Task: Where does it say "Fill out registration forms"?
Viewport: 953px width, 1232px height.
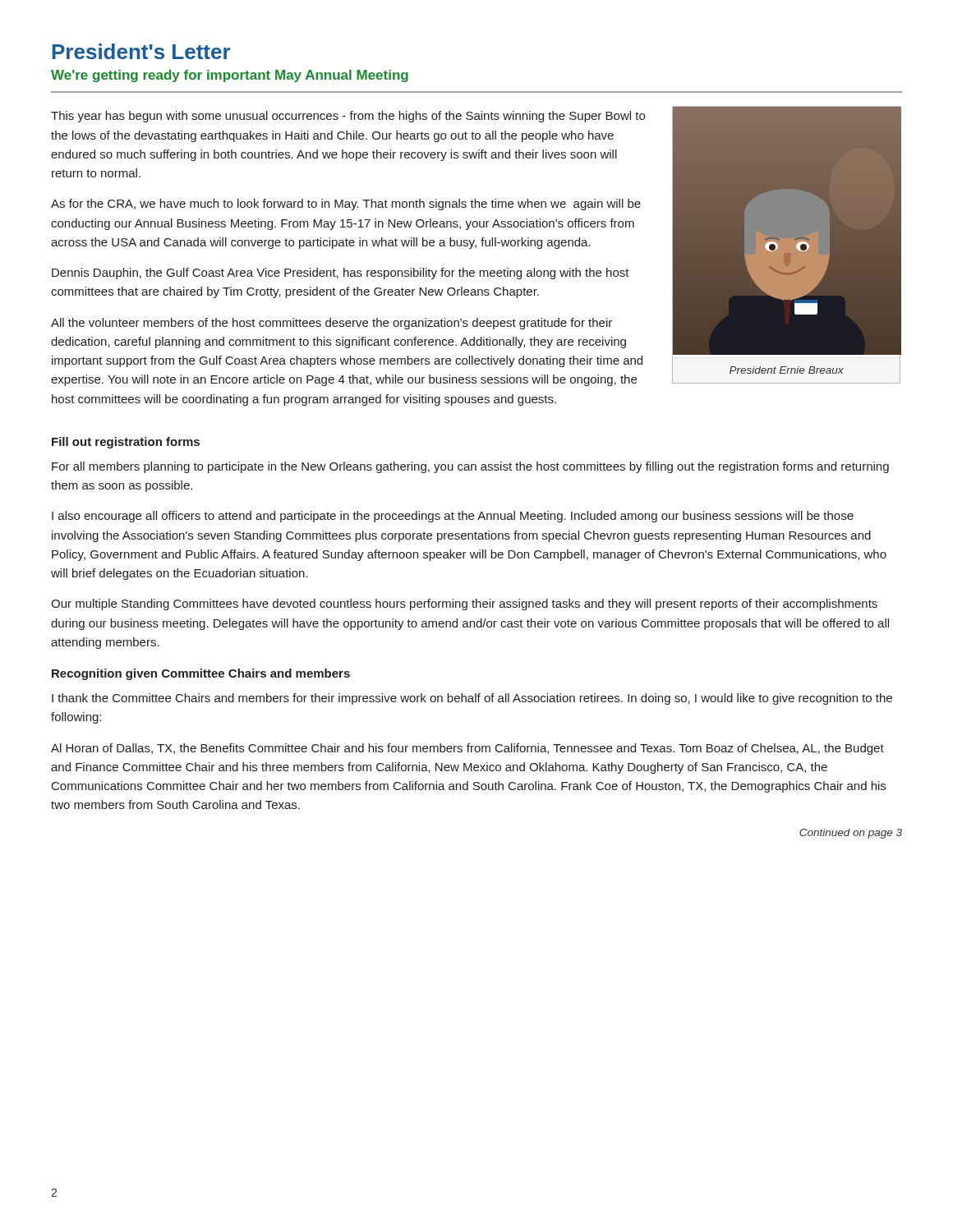Action: pos(126,441)
